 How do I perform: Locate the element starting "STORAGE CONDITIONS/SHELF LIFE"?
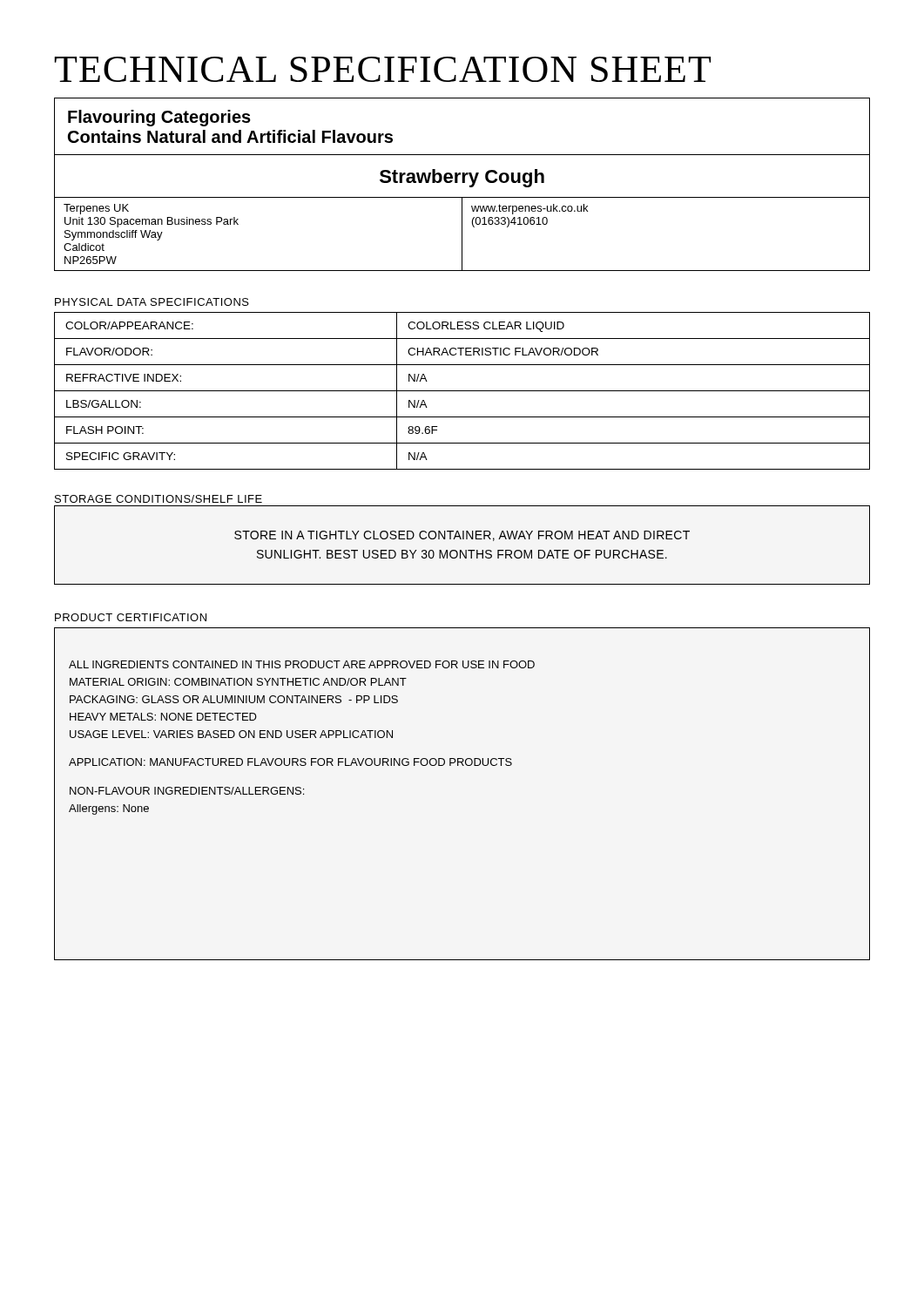click(x=158, y=499)
